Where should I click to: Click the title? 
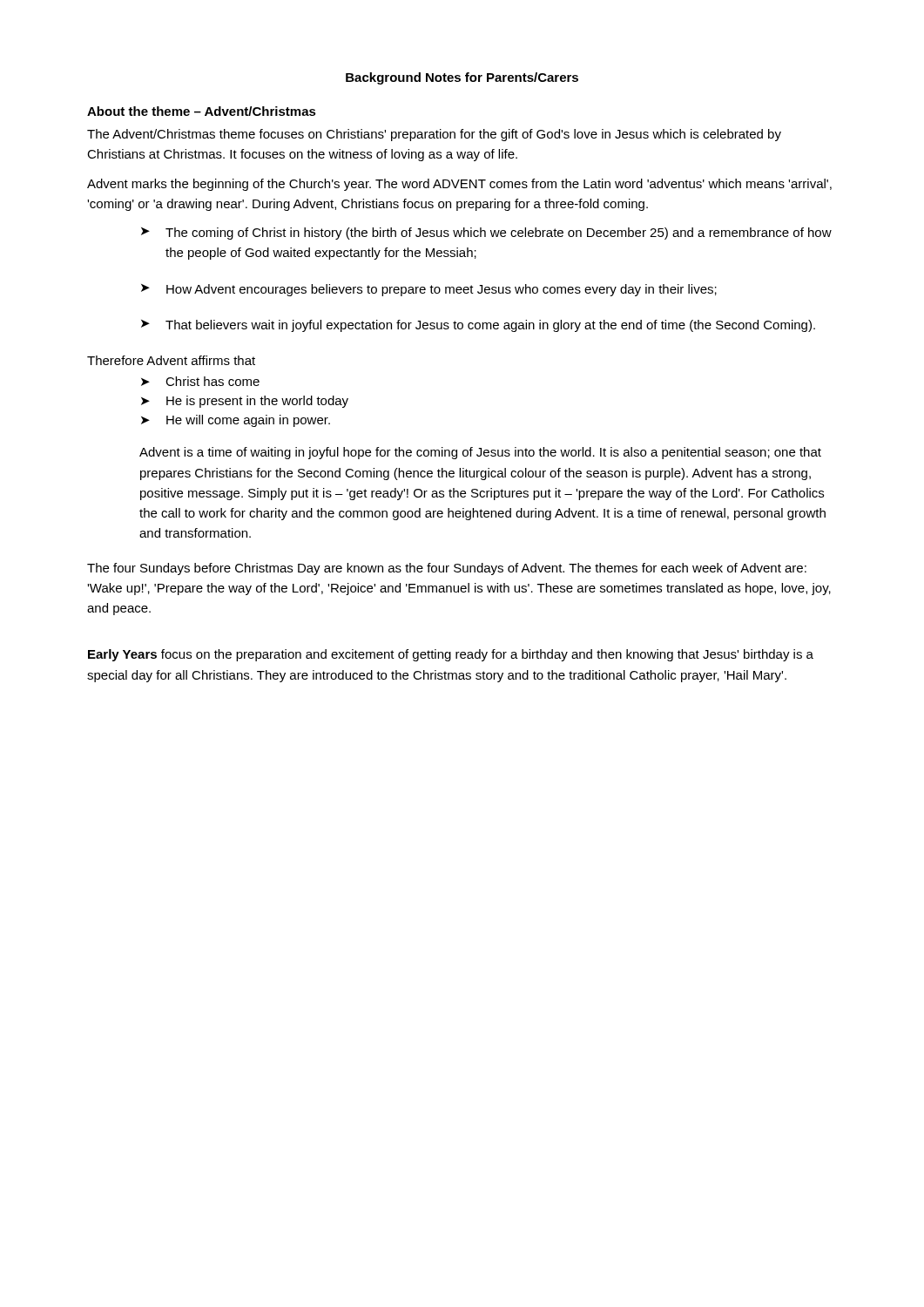point(462,77)
